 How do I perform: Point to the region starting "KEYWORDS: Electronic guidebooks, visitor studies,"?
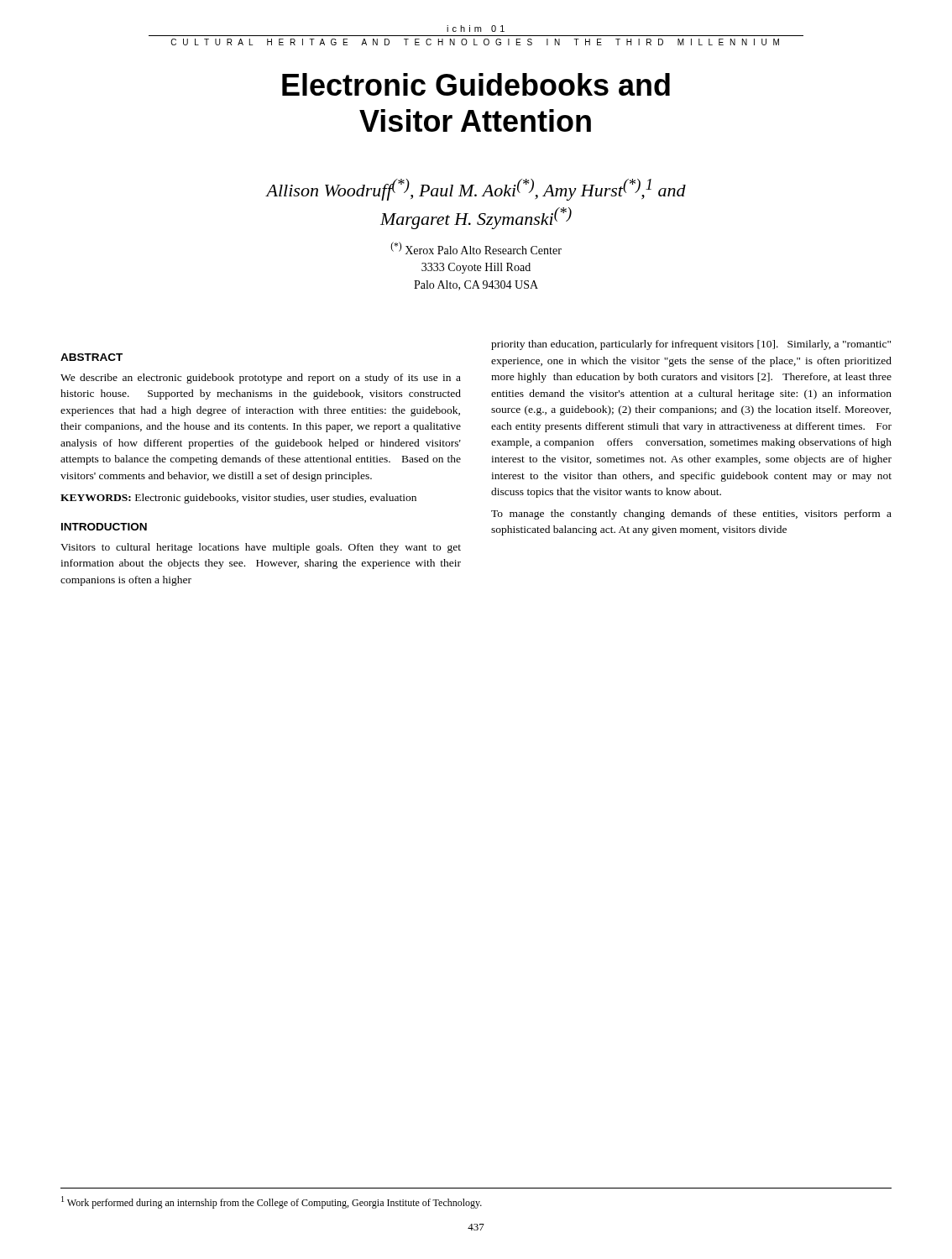pyautogui.click(x=261, y=497)
